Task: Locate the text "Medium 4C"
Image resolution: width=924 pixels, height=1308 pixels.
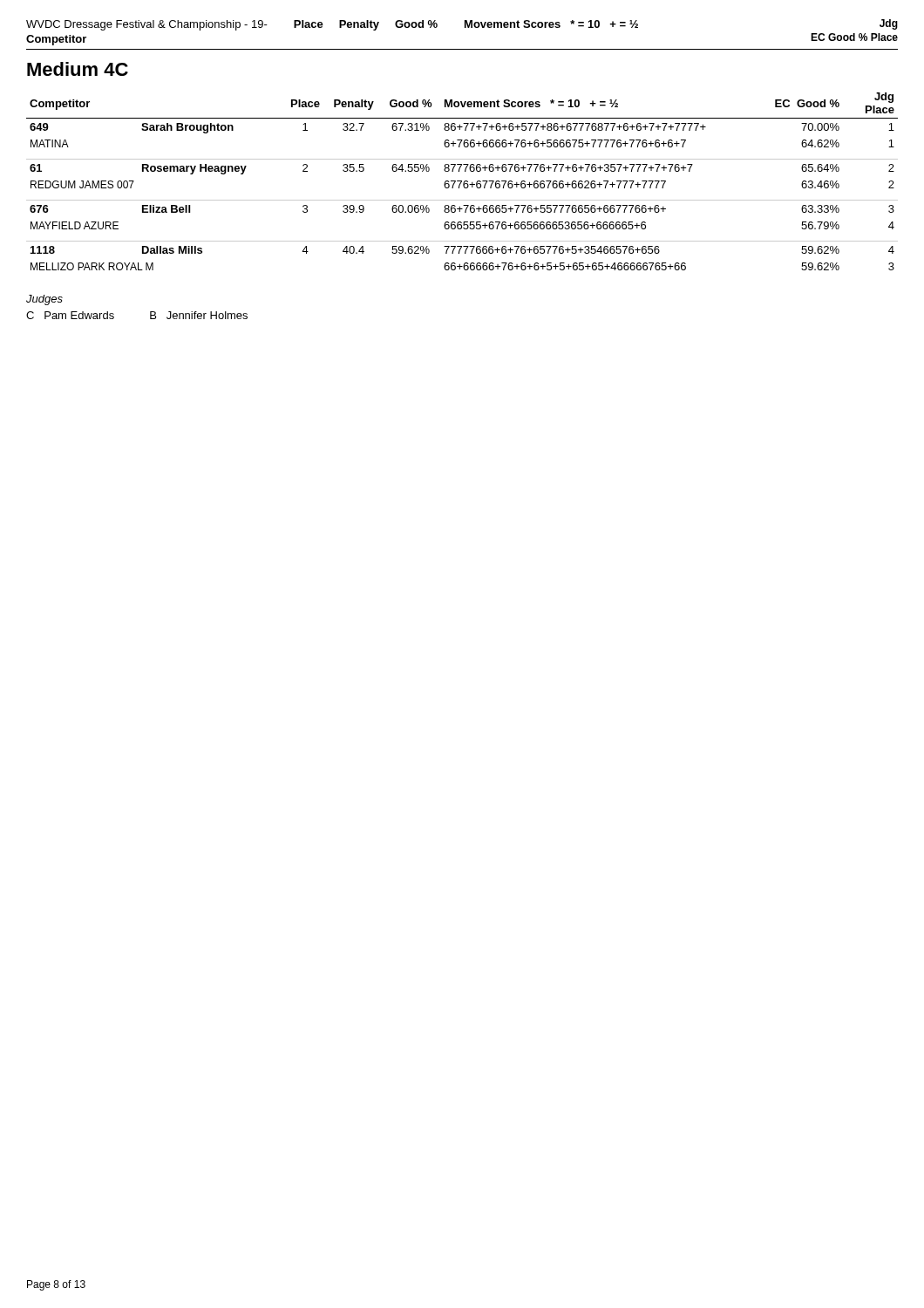Action: coord(77,70)
